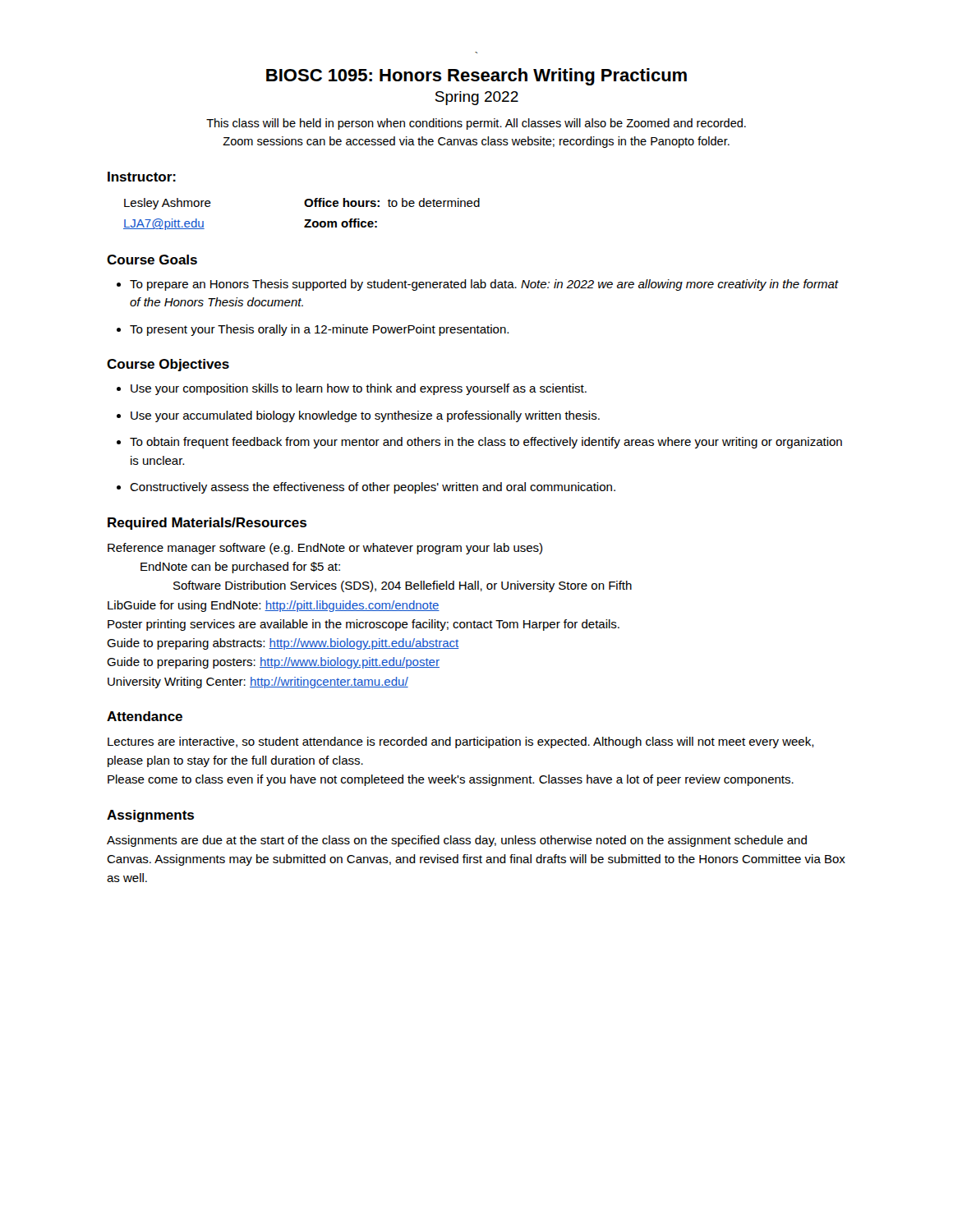Find the text block starting "Lesley Ashmore LJA7@pitt.edu"
The image size is (953, 1232).
pos(485,213)
